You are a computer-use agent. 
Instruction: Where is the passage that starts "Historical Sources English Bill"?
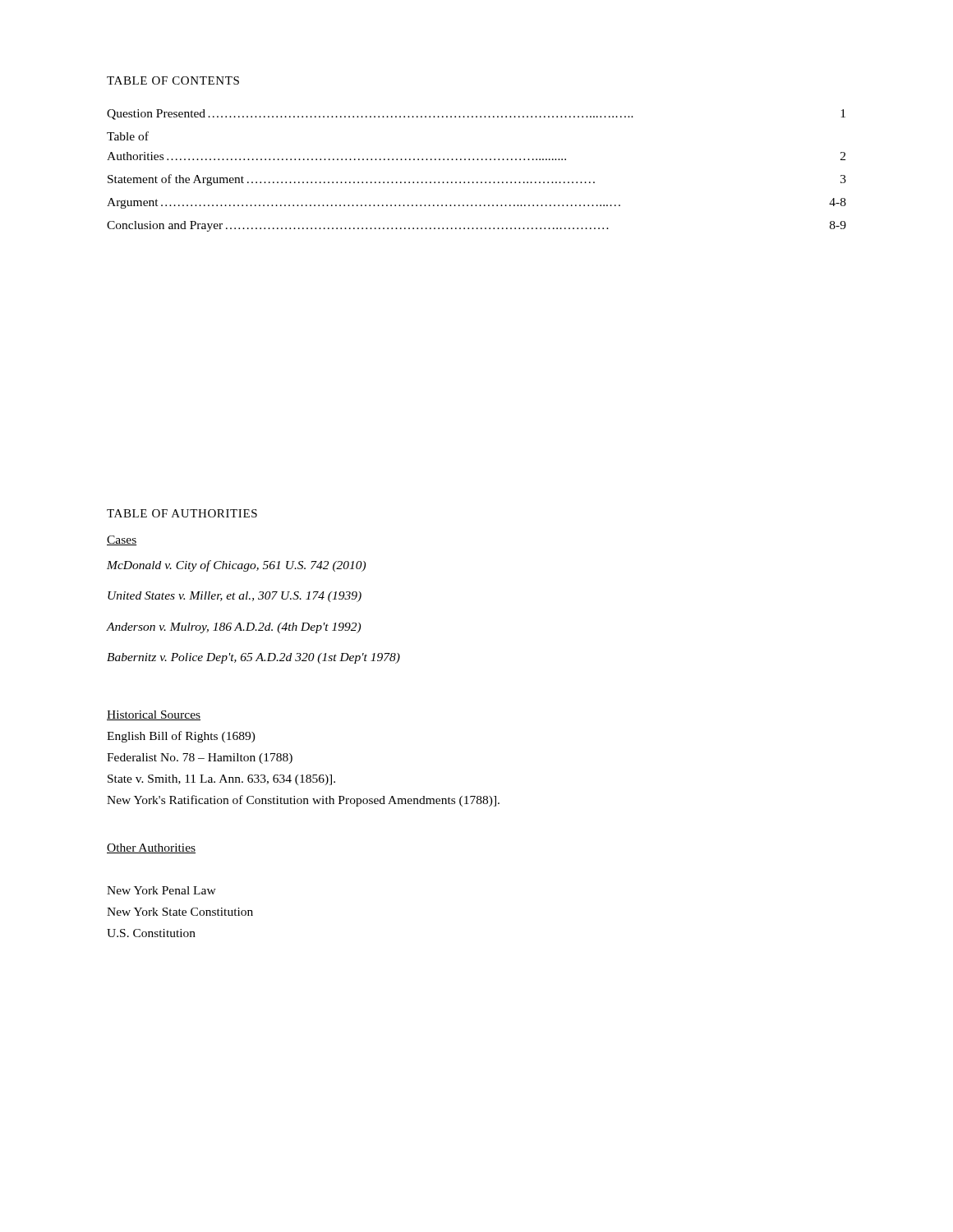point(154,715)
